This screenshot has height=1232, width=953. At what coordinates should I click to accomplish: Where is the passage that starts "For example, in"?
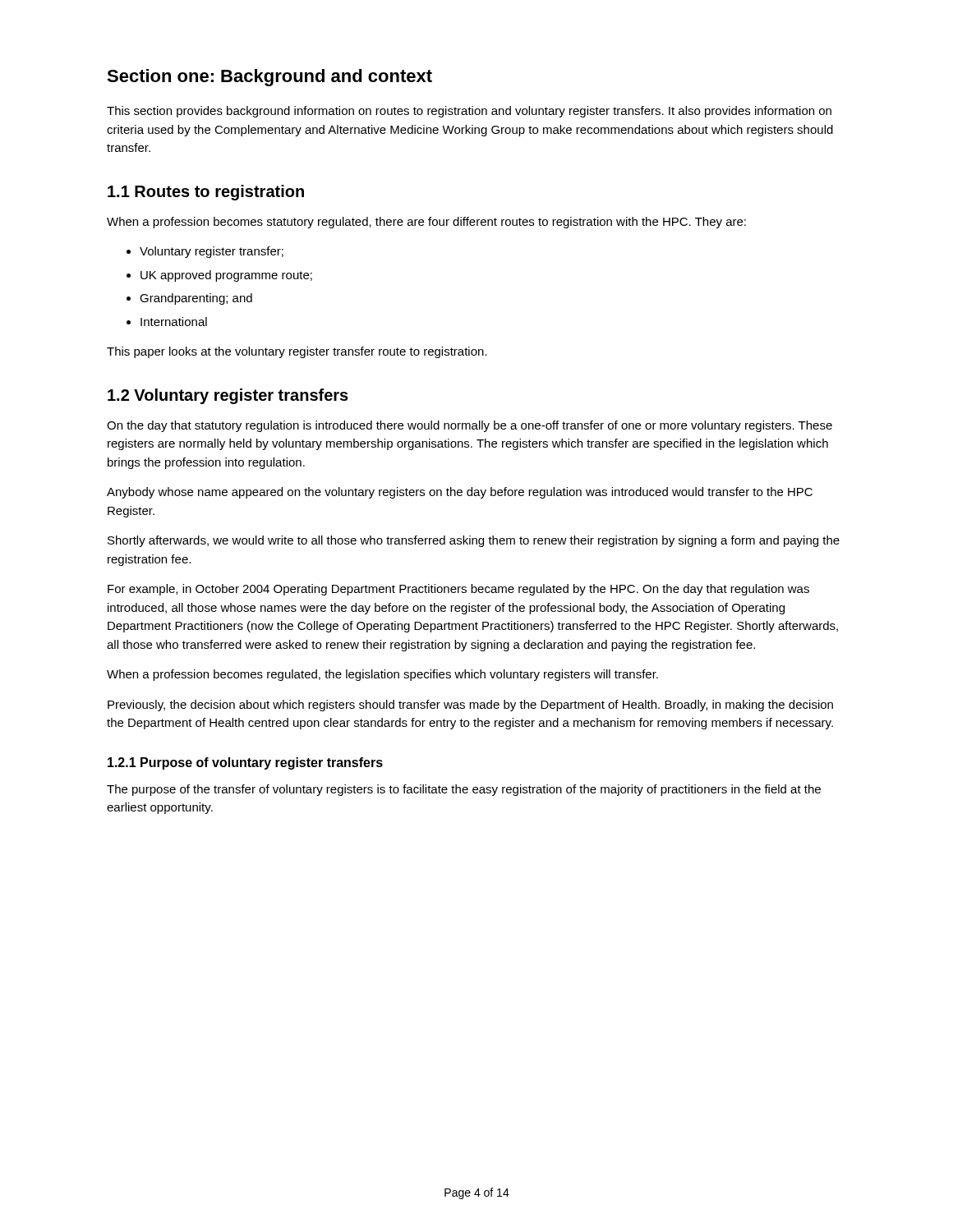pos(476,617)
